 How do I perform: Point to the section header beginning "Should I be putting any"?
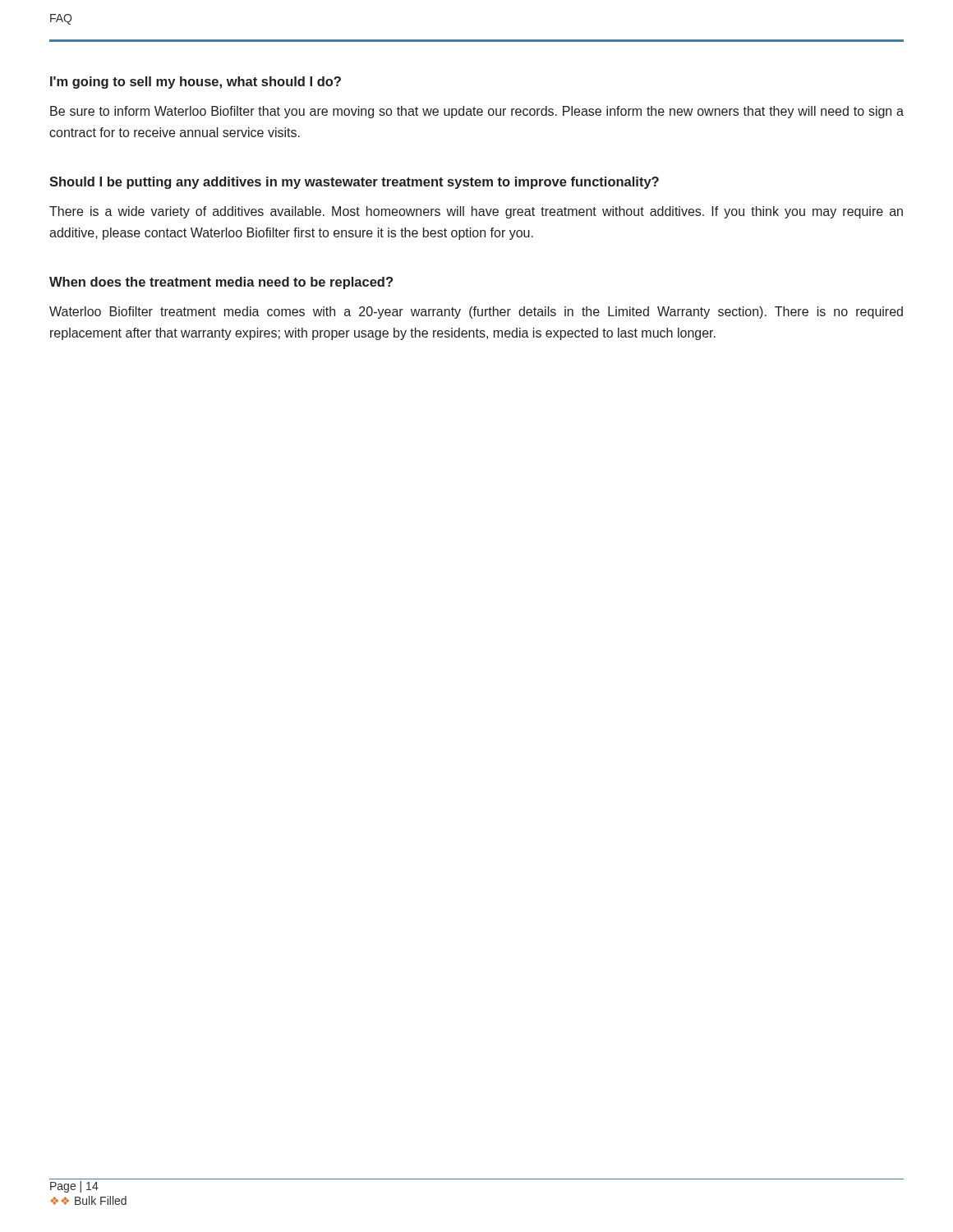point(354,182)
